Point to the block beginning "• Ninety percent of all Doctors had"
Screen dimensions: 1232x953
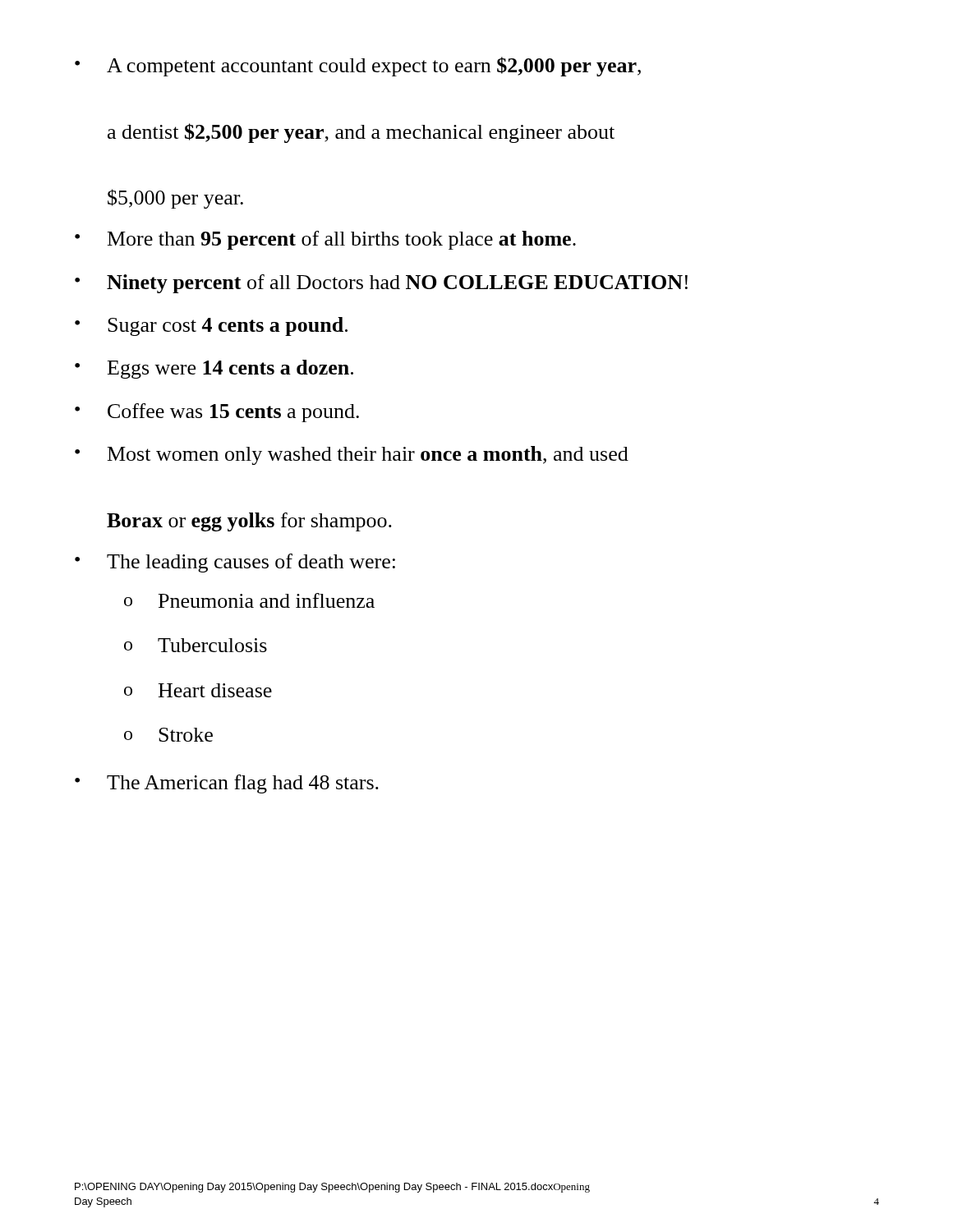click(x=476, y=282)
